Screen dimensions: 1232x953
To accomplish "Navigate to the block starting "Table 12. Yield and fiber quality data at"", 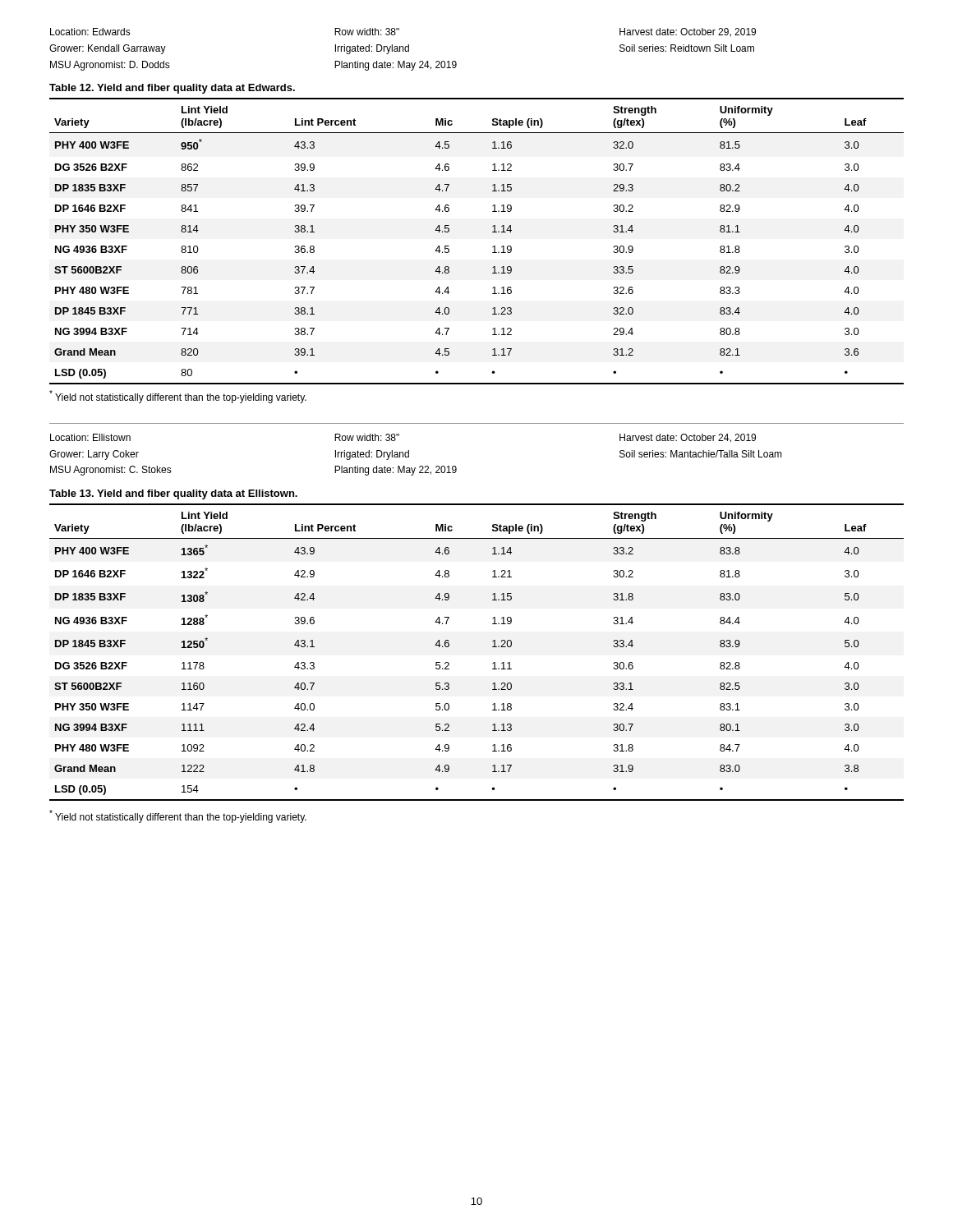I will pos(172,88).
